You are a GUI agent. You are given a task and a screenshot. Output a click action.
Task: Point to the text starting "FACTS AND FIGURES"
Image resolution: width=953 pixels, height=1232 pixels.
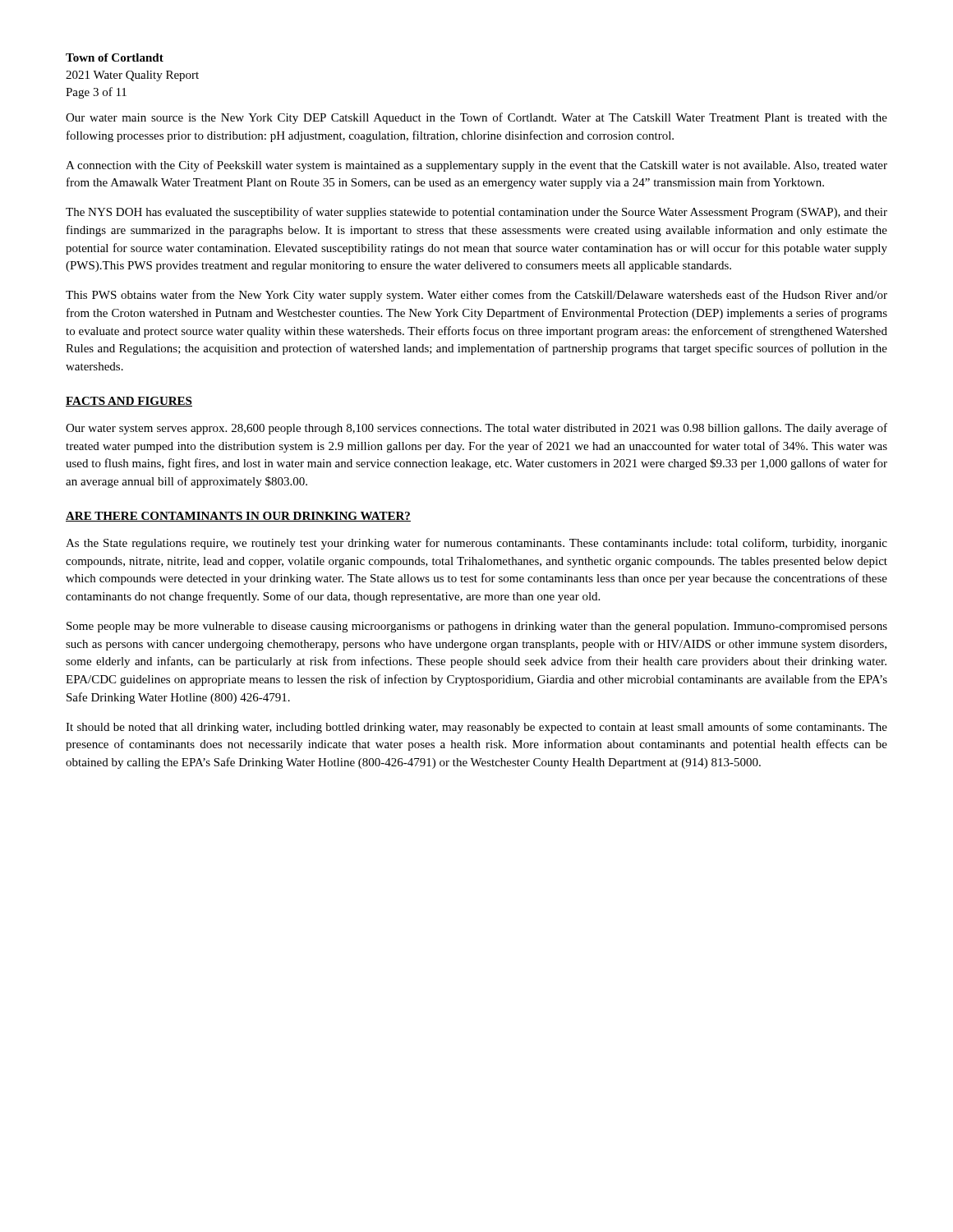tap(129, 401)
